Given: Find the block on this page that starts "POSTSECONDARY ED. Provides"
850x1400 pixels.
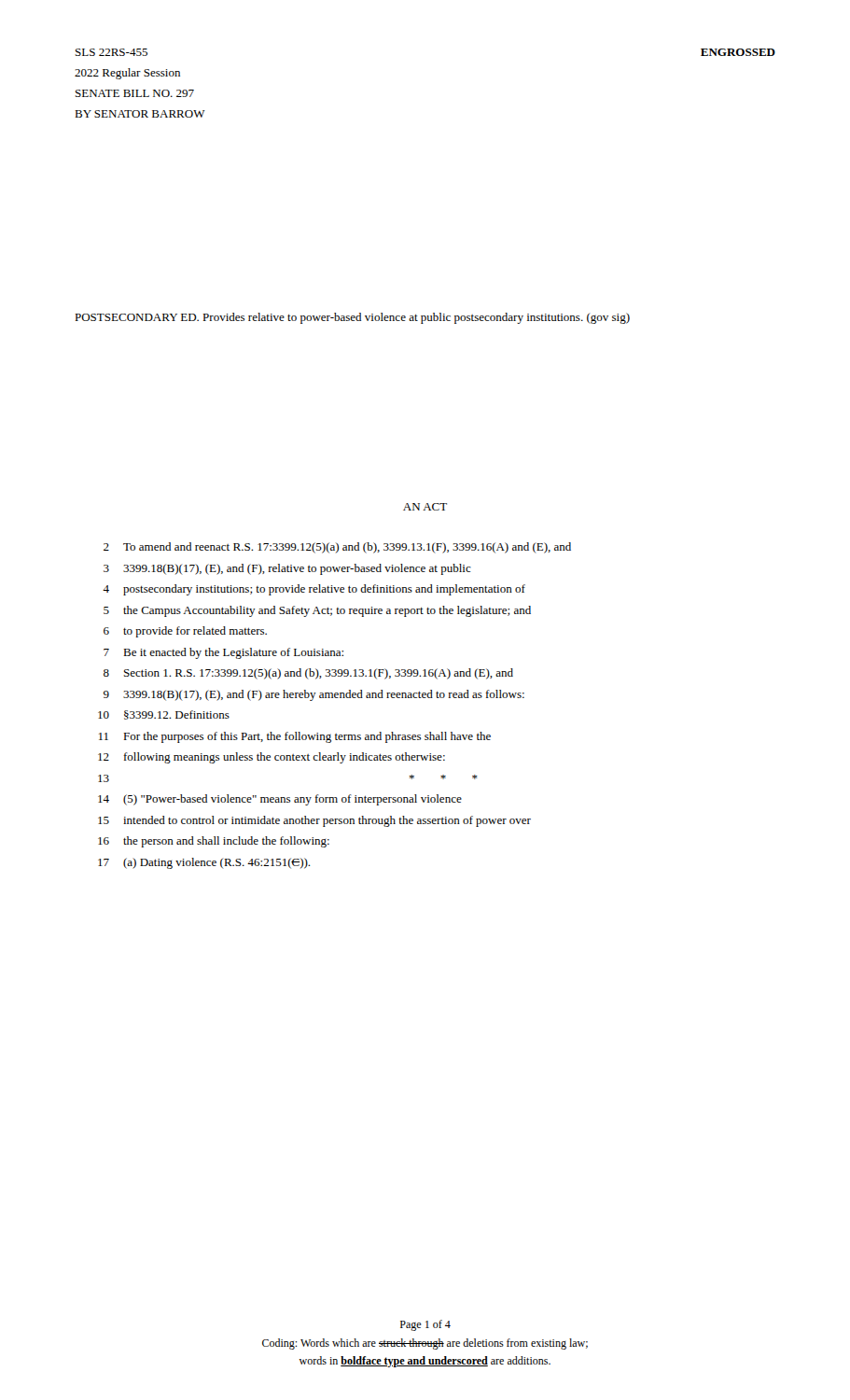Looking at the screenshot, I should [352, 317].
